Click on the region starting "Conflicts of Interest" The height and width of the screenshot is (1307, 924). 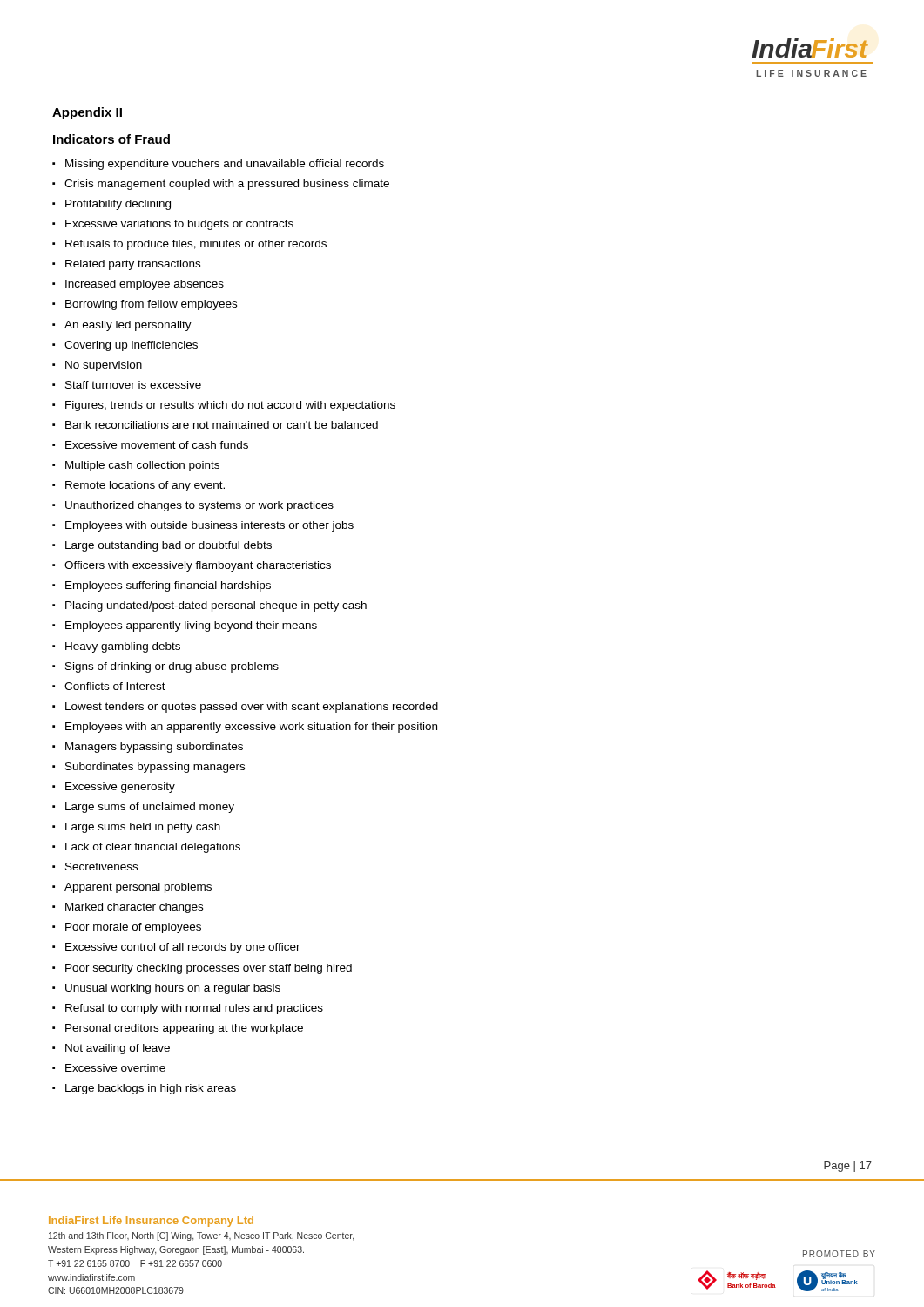coord(115,686)
